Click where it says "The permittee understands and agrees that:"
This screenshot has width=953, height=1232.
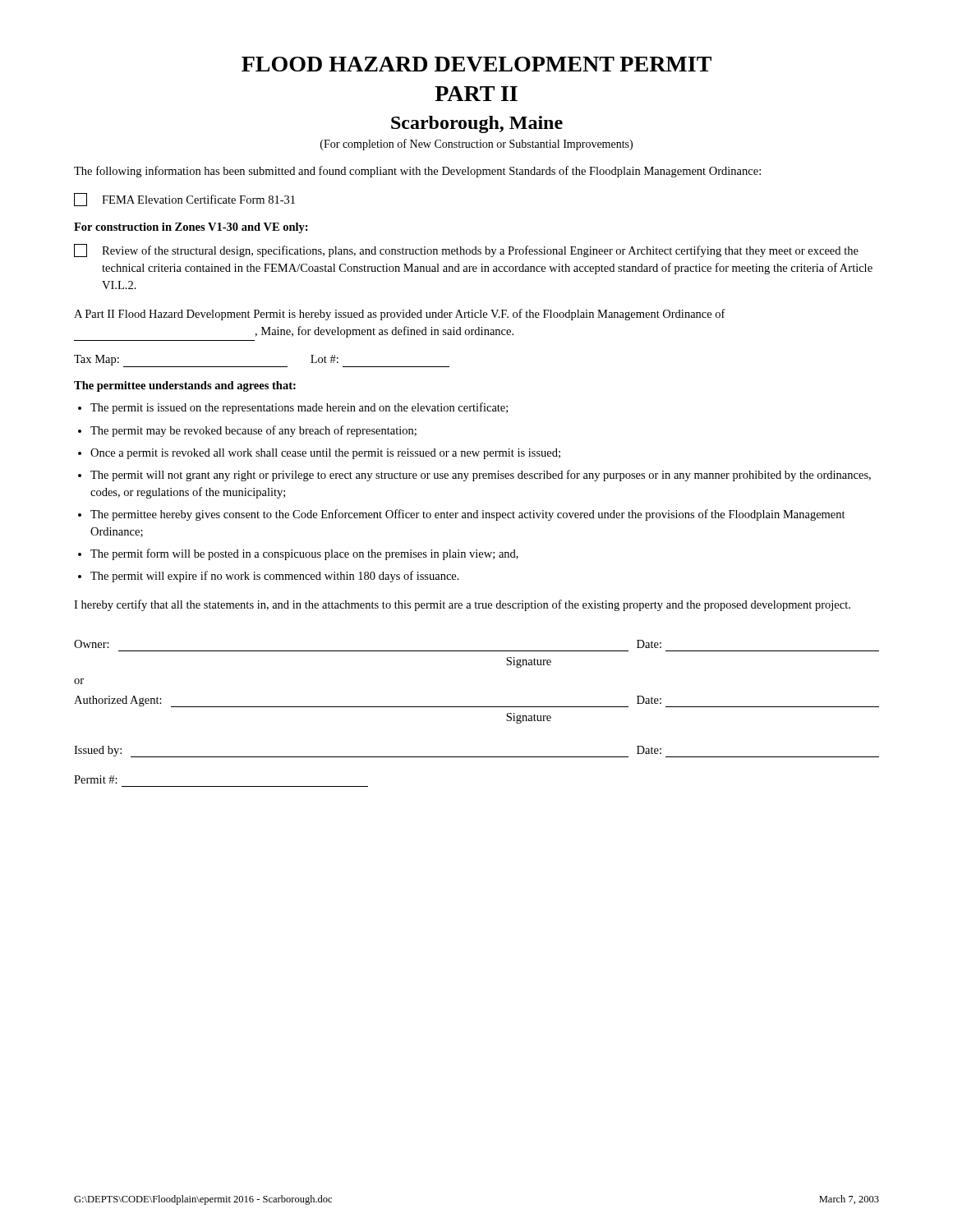pos(185,386)
